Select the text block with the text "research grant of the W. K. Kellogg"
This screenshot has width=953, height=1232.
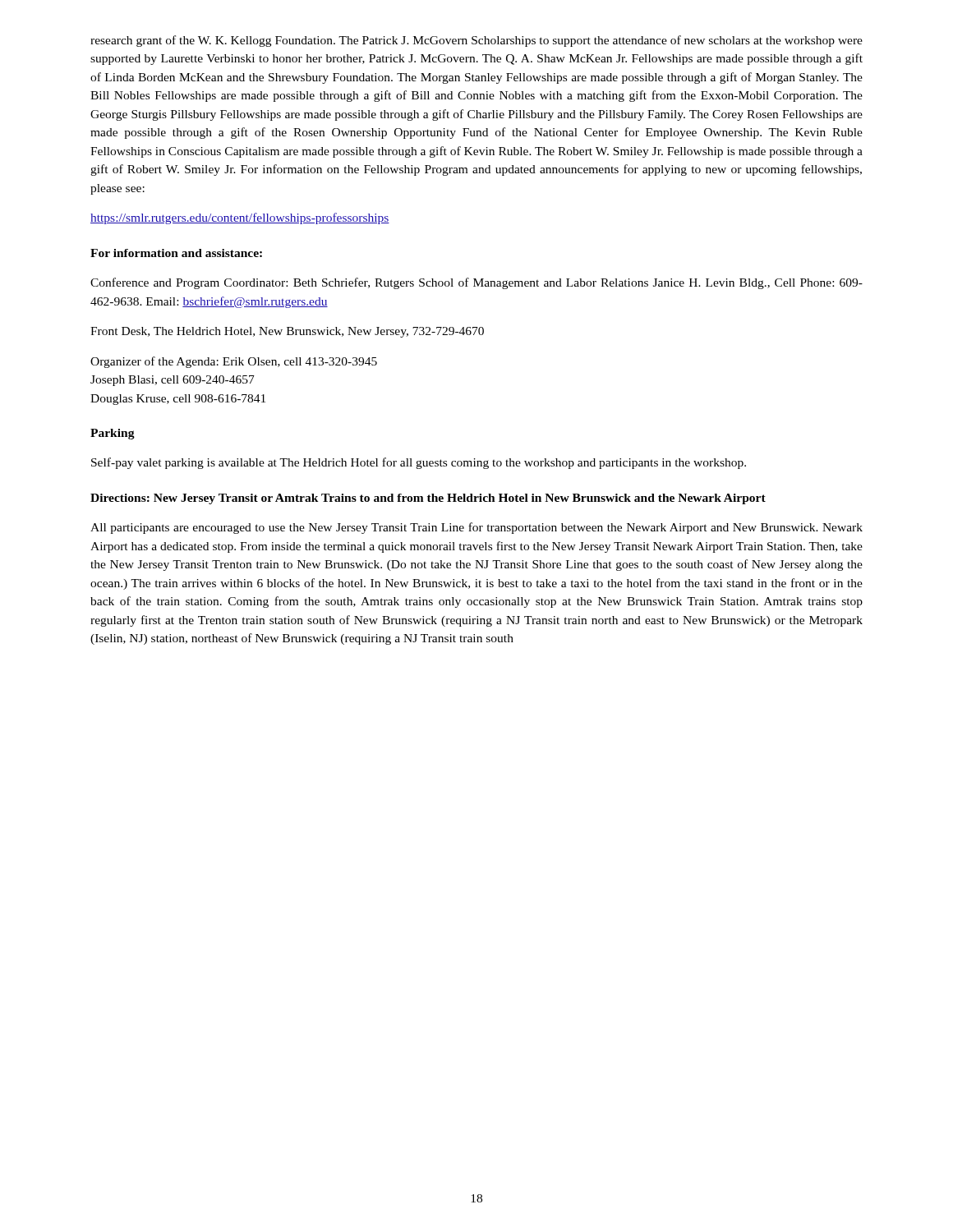point(476,114)
